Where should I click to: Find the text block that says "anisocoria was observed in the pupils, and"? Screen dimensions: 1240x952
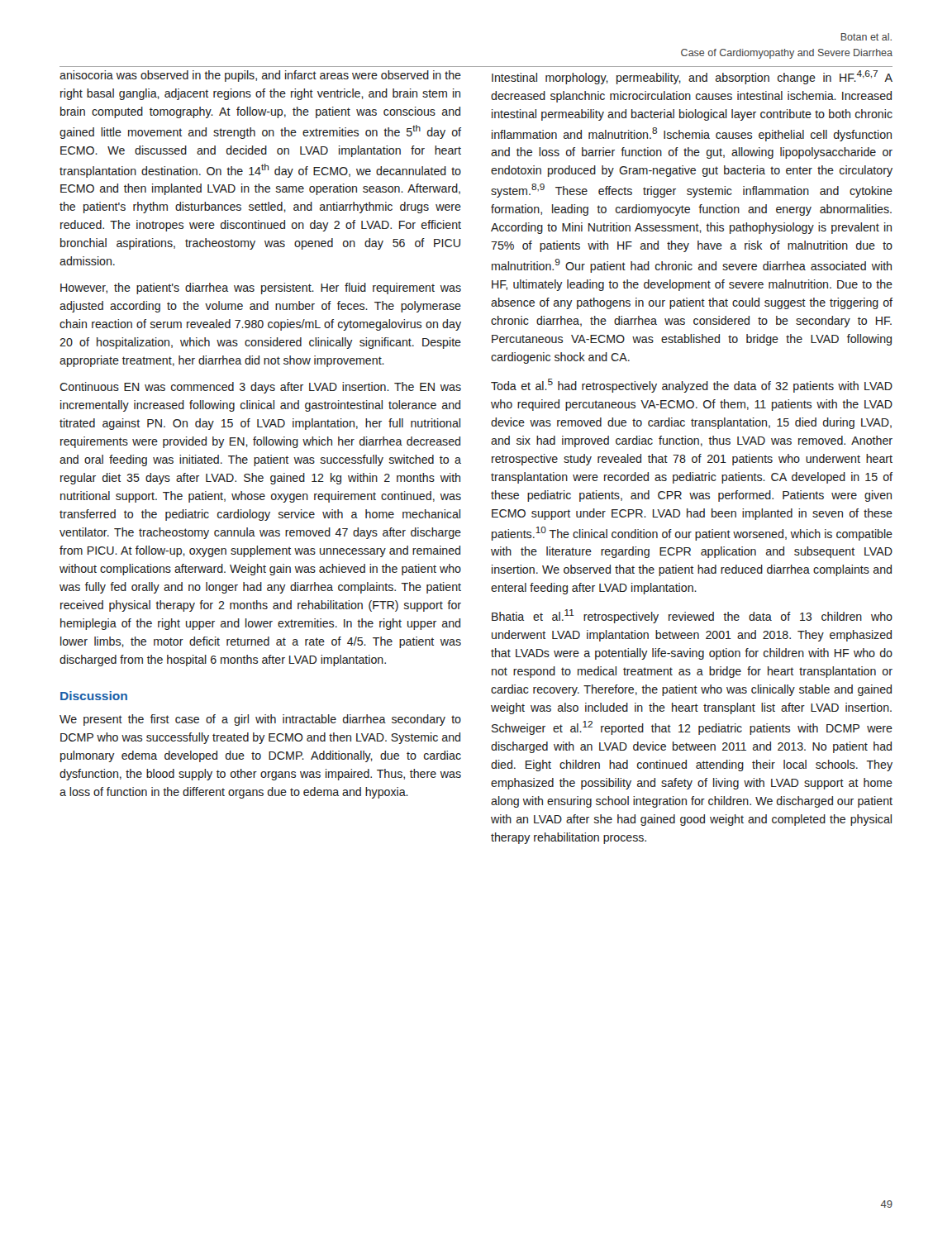click(x=260, y=168)
